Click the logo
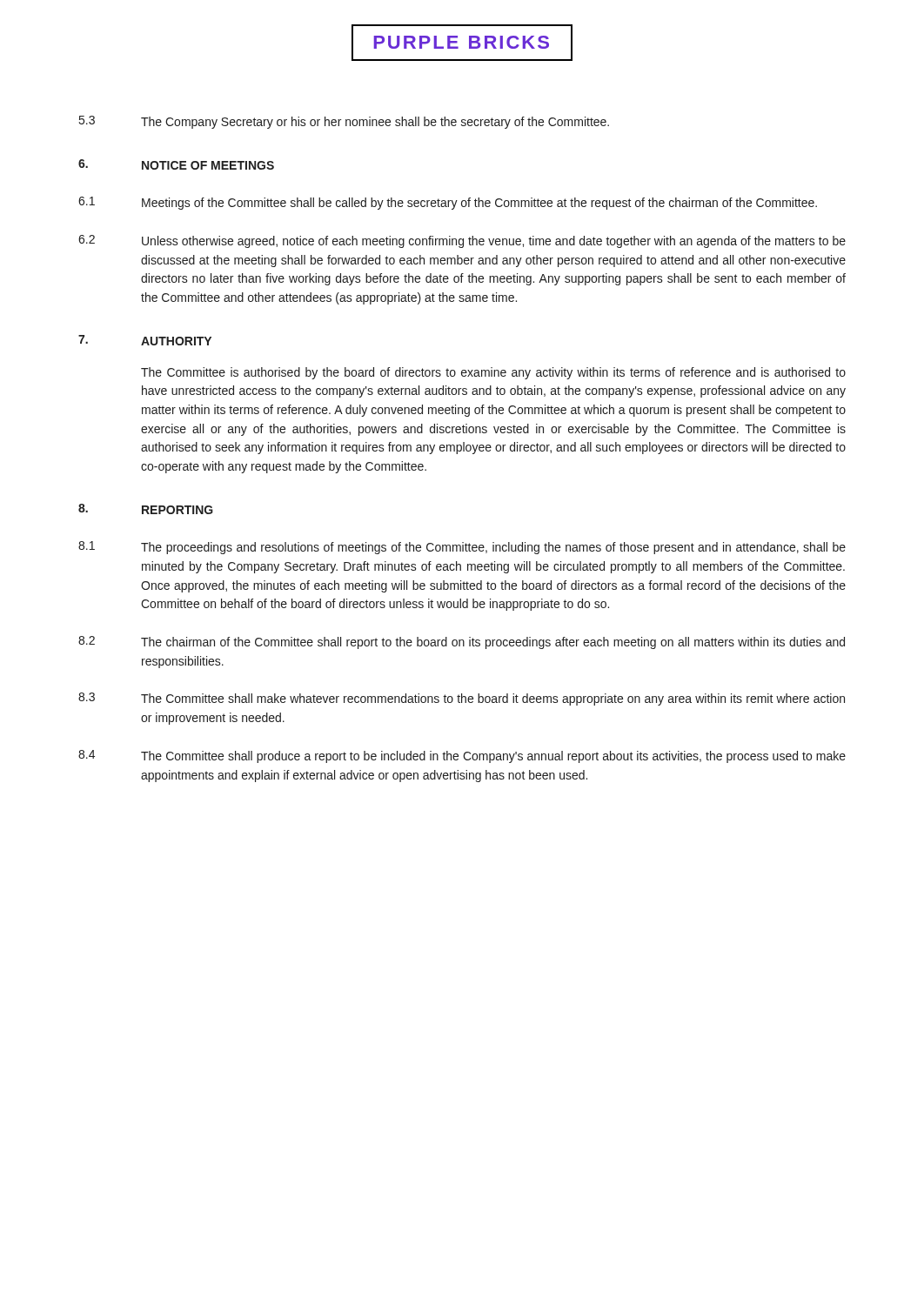The image size is (924, 1305). [x=462, y=43]
